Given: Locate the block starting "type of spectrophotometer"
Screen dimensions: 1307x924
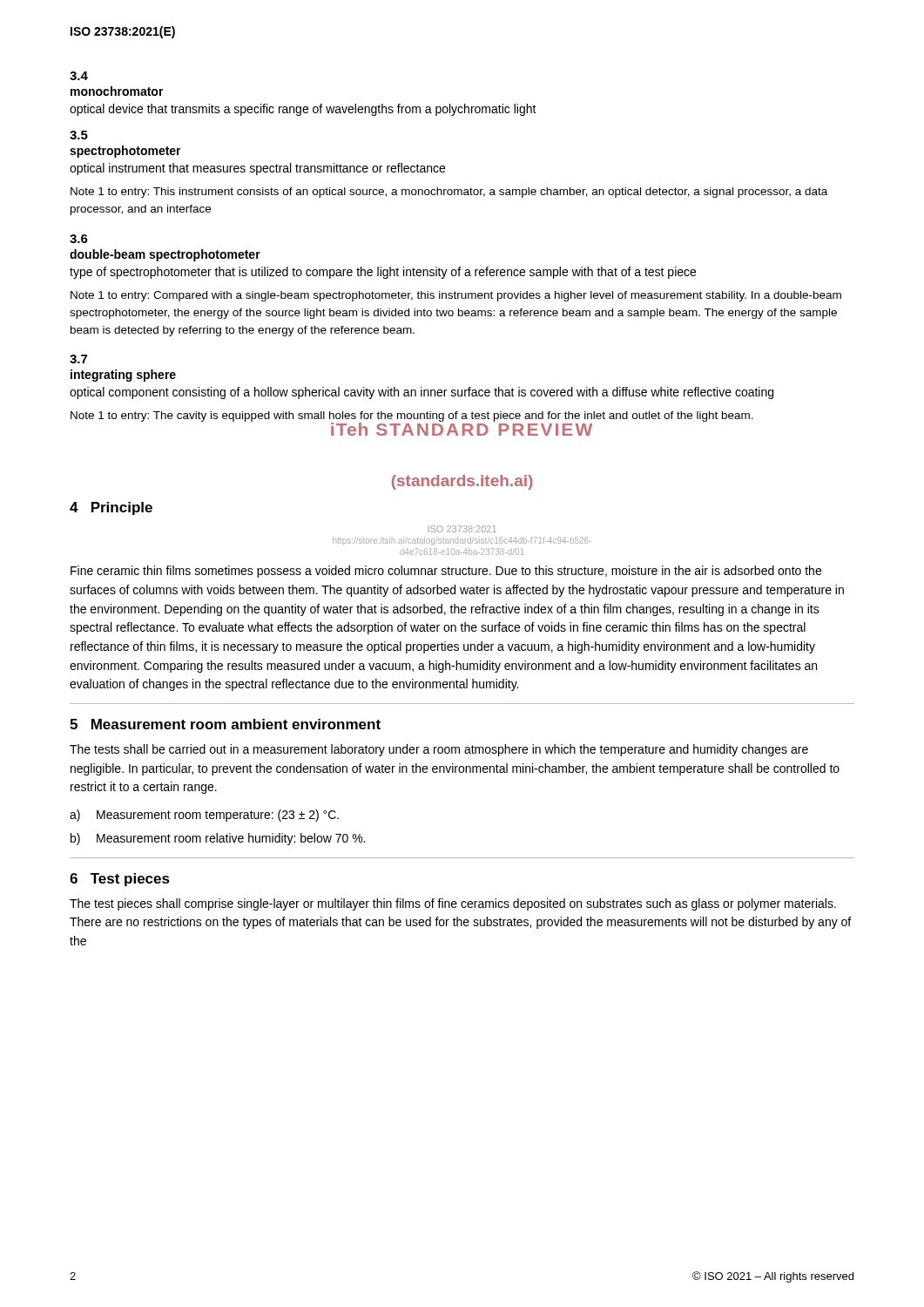Looking at the screenshot, I should 462,272.
